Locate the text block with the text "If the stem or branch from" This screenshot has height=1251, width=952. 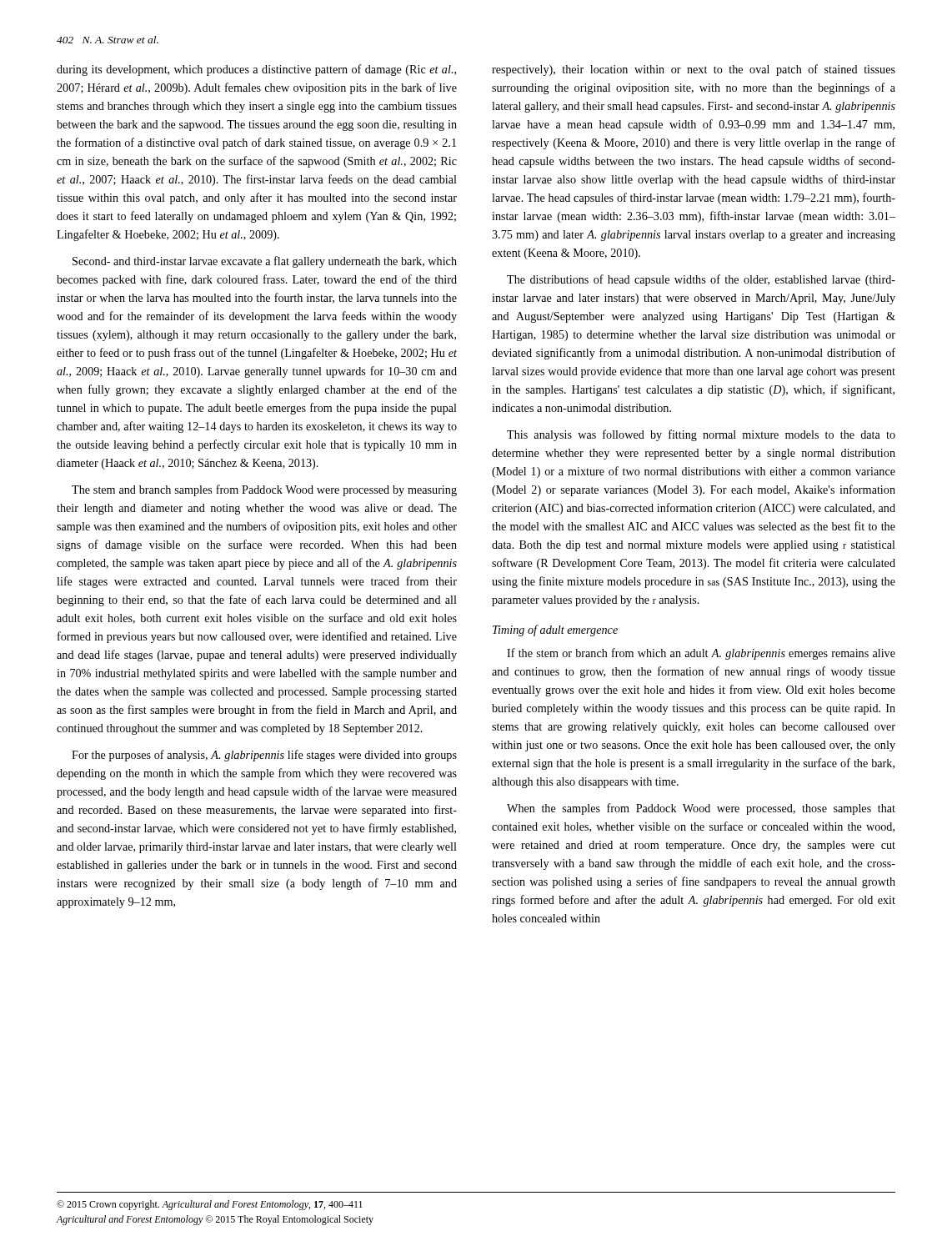click(694, 717)
